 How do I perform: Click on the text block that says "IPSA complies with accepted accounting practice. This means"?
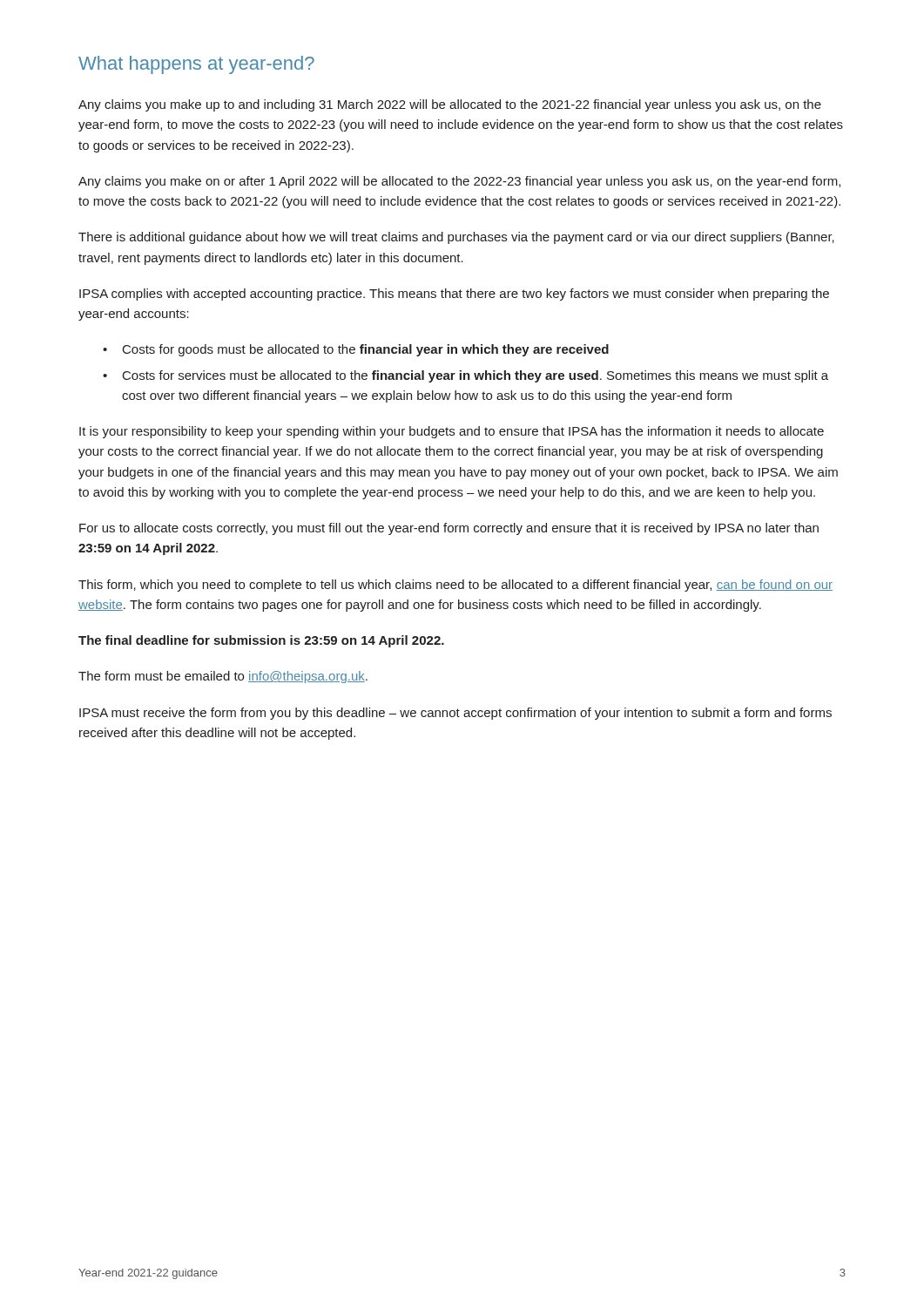click(454, 303)
